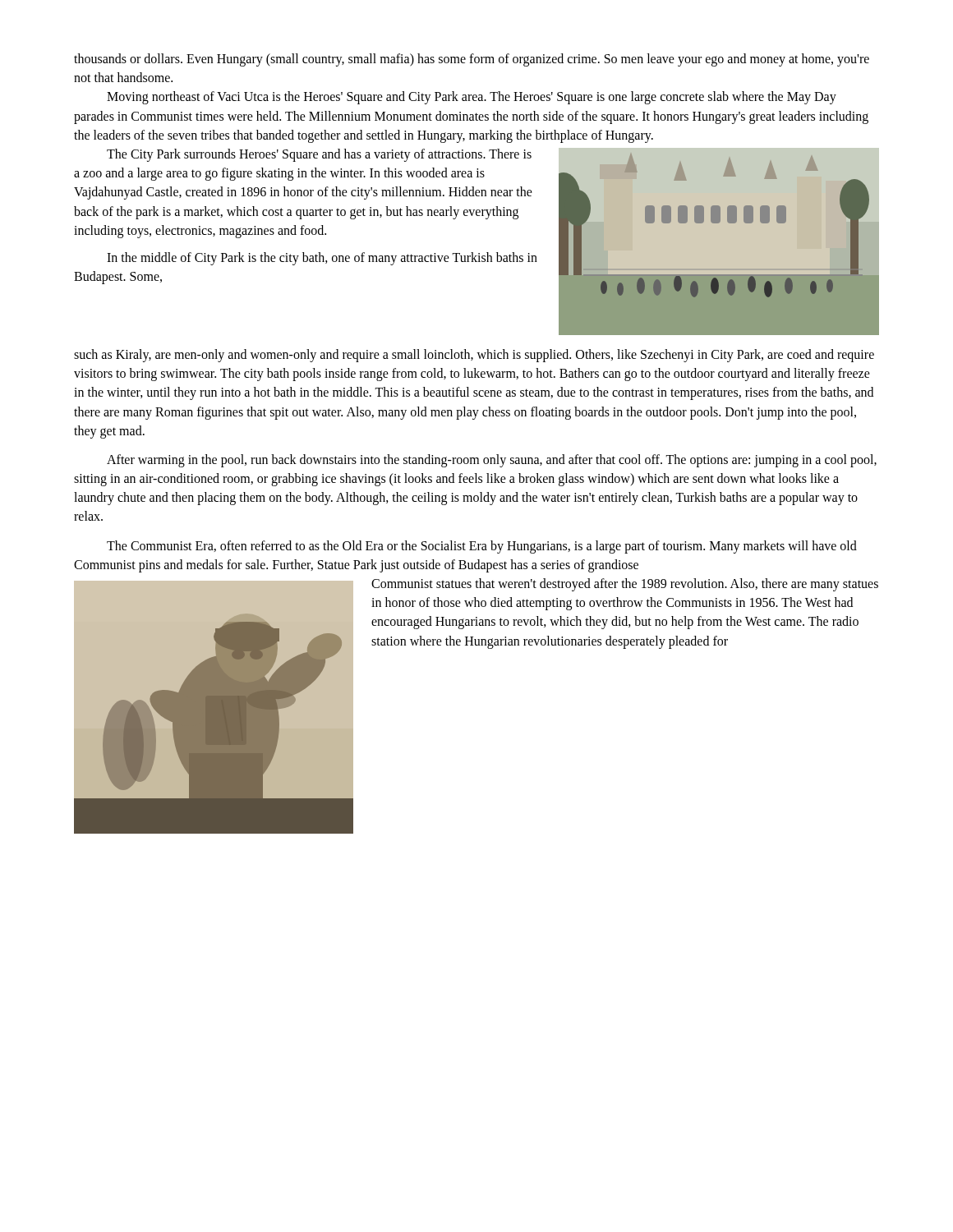Screen dimensions: 1232x953
Task: Click on the text block with the text "thousands or dollars. Even"
Action: pyautogui.click(x=476, y=68)
